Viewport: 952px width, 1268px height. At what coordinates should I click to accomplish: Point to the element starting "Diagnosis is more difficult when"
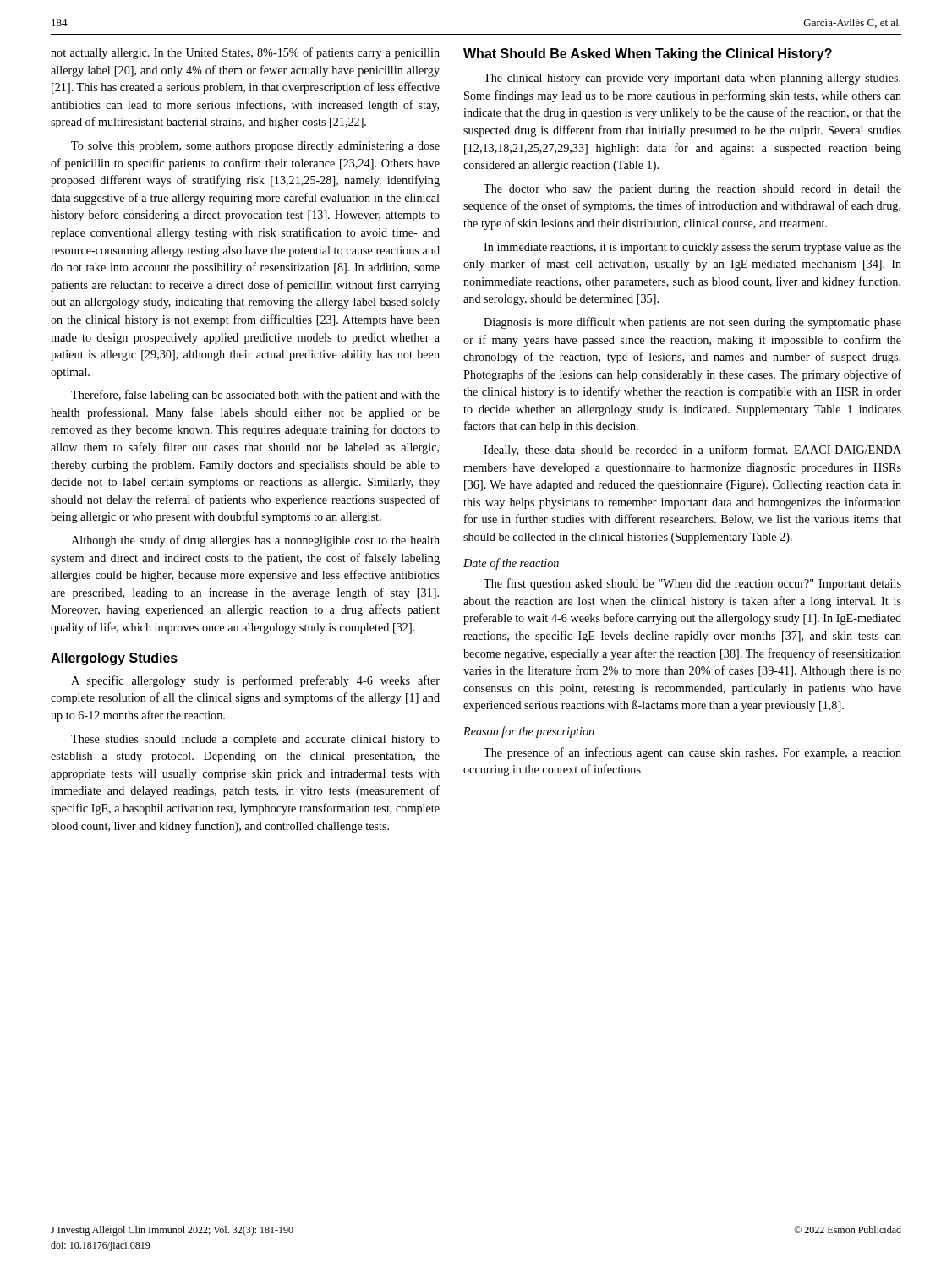tap(682, 375)
